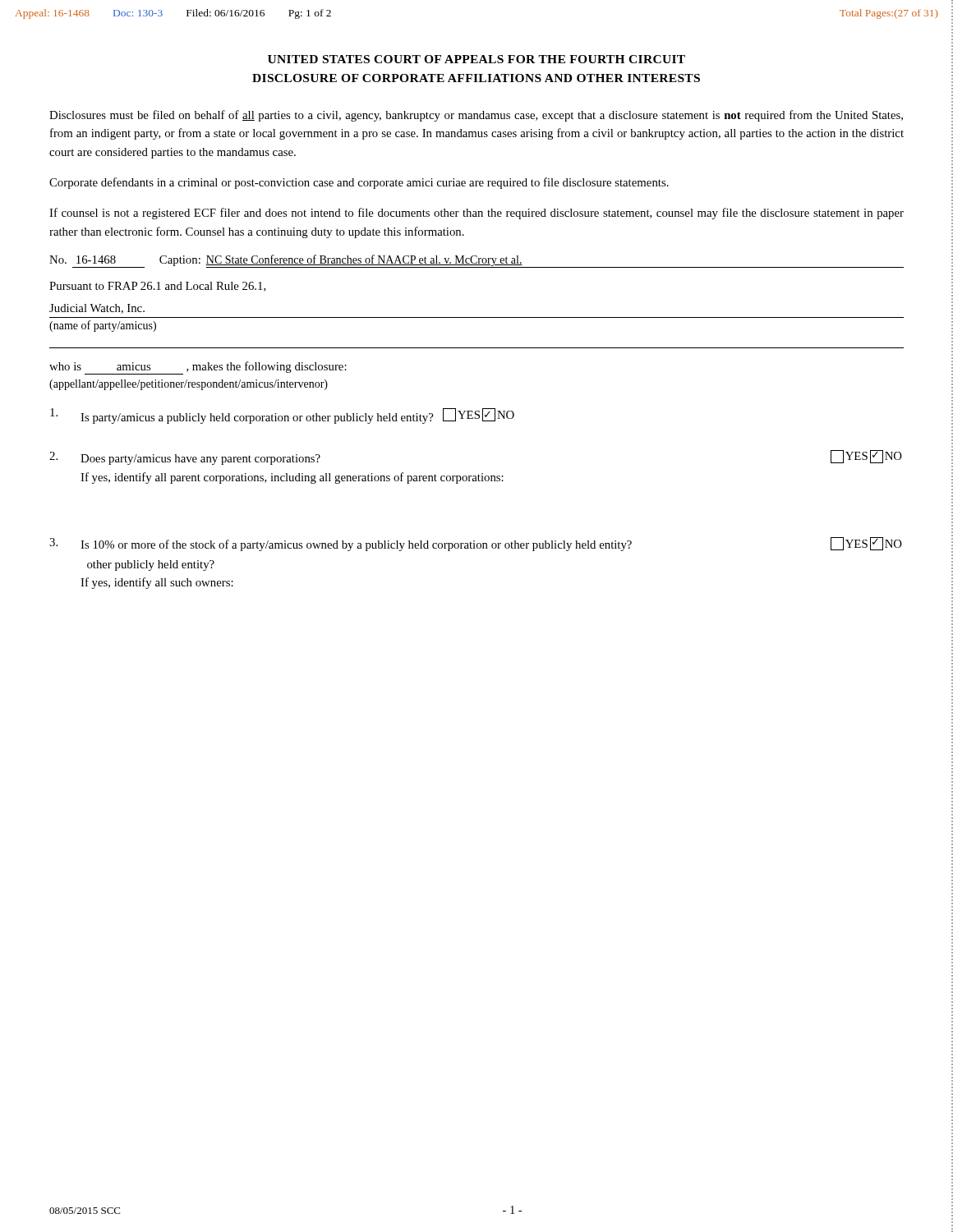The height and width of the screenshot is (1232, 953).
Task: Find the block starting "Disclosures must be filed on behalf"
Action: 476,133
